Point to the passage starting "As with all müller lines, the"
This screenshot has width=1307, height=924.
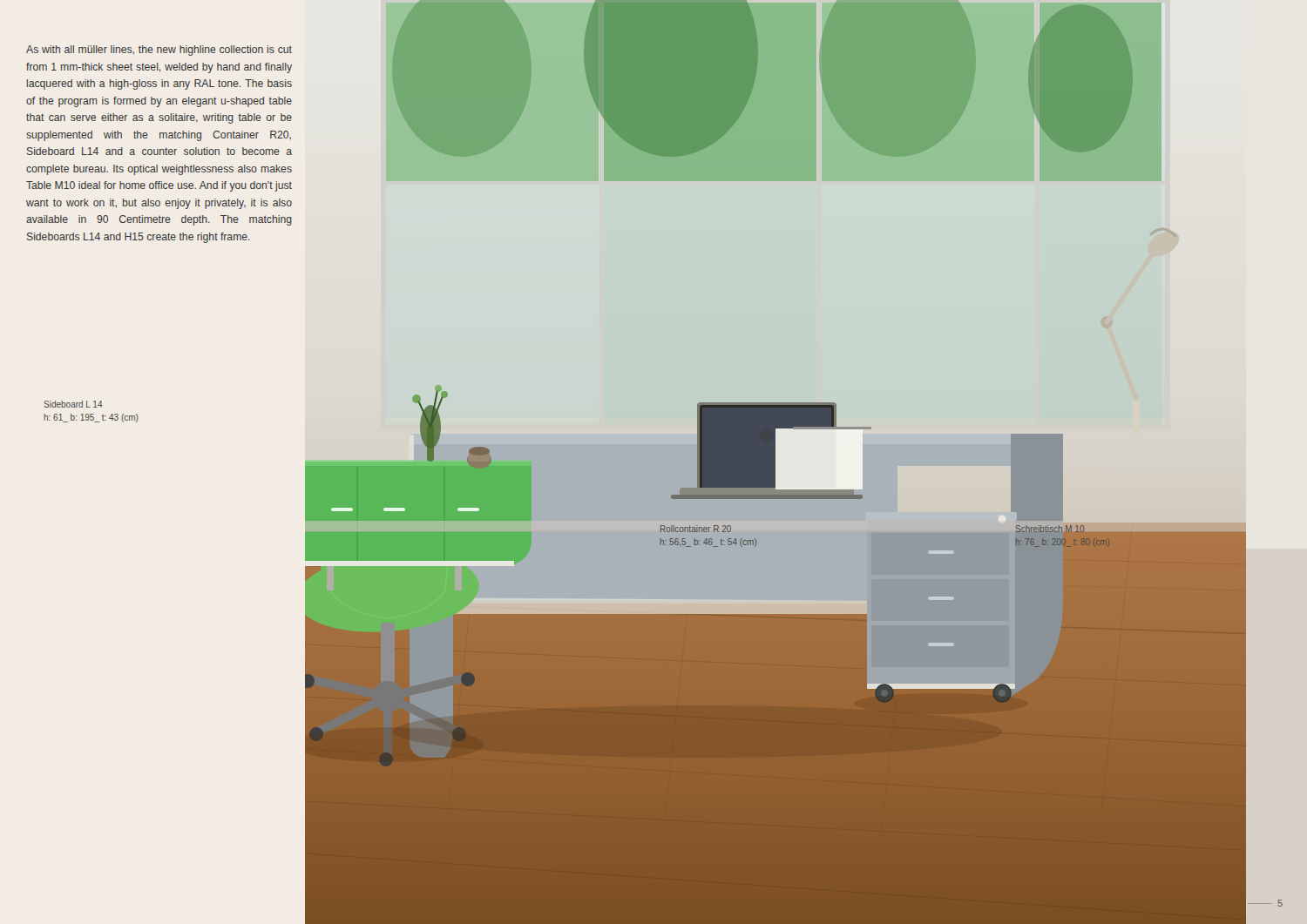(x=159, y=143)
